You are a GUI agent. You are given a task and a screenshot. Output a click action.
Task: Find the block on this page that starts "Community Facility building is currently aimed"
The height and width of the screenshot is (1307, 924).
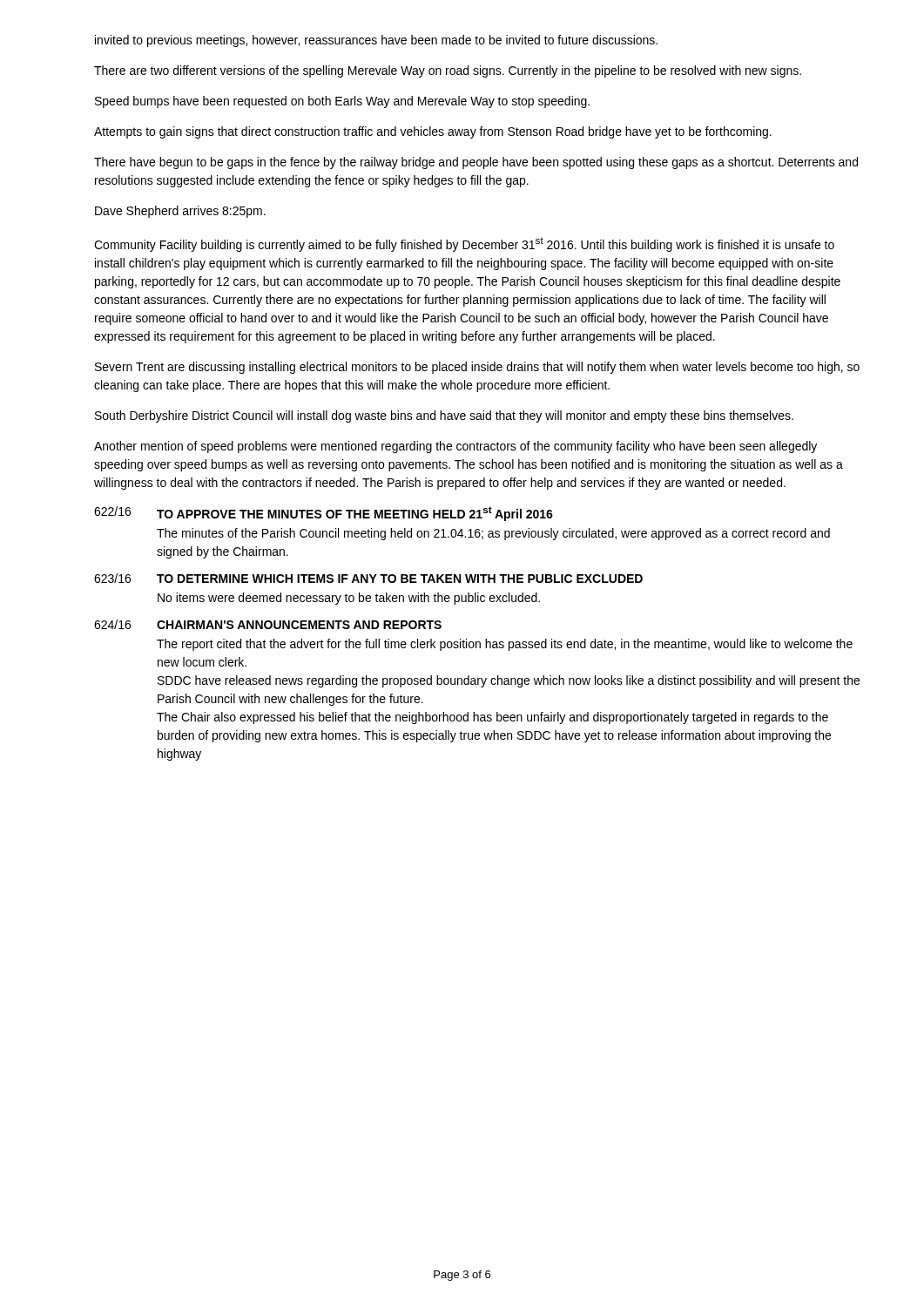pyautogui.click(x=467, y=289)
